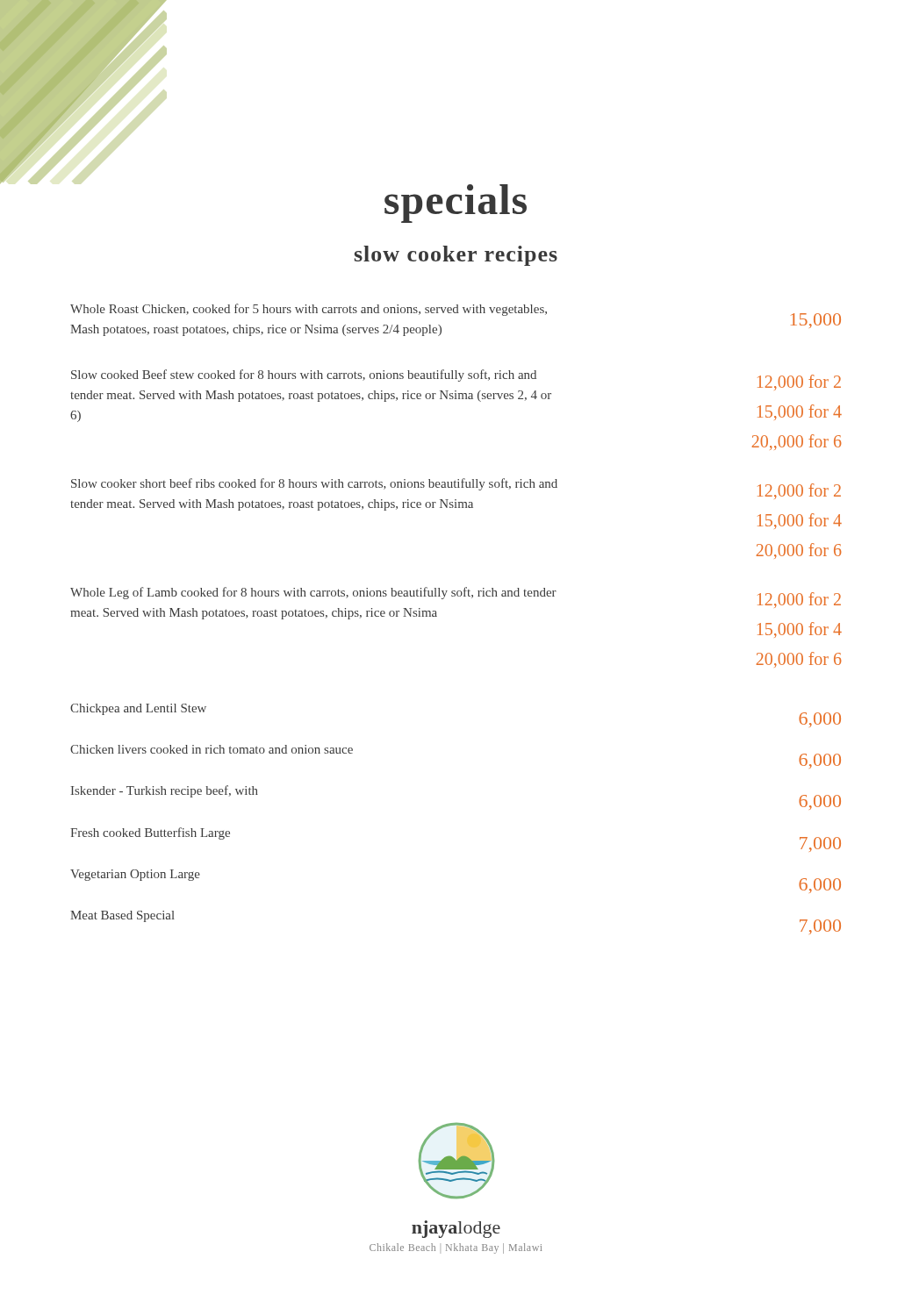The image size is (912, 1316).
Task: Locate the block of text that opens with "Slow cooked Beef stew cooked"
Action: click(311, 395)
